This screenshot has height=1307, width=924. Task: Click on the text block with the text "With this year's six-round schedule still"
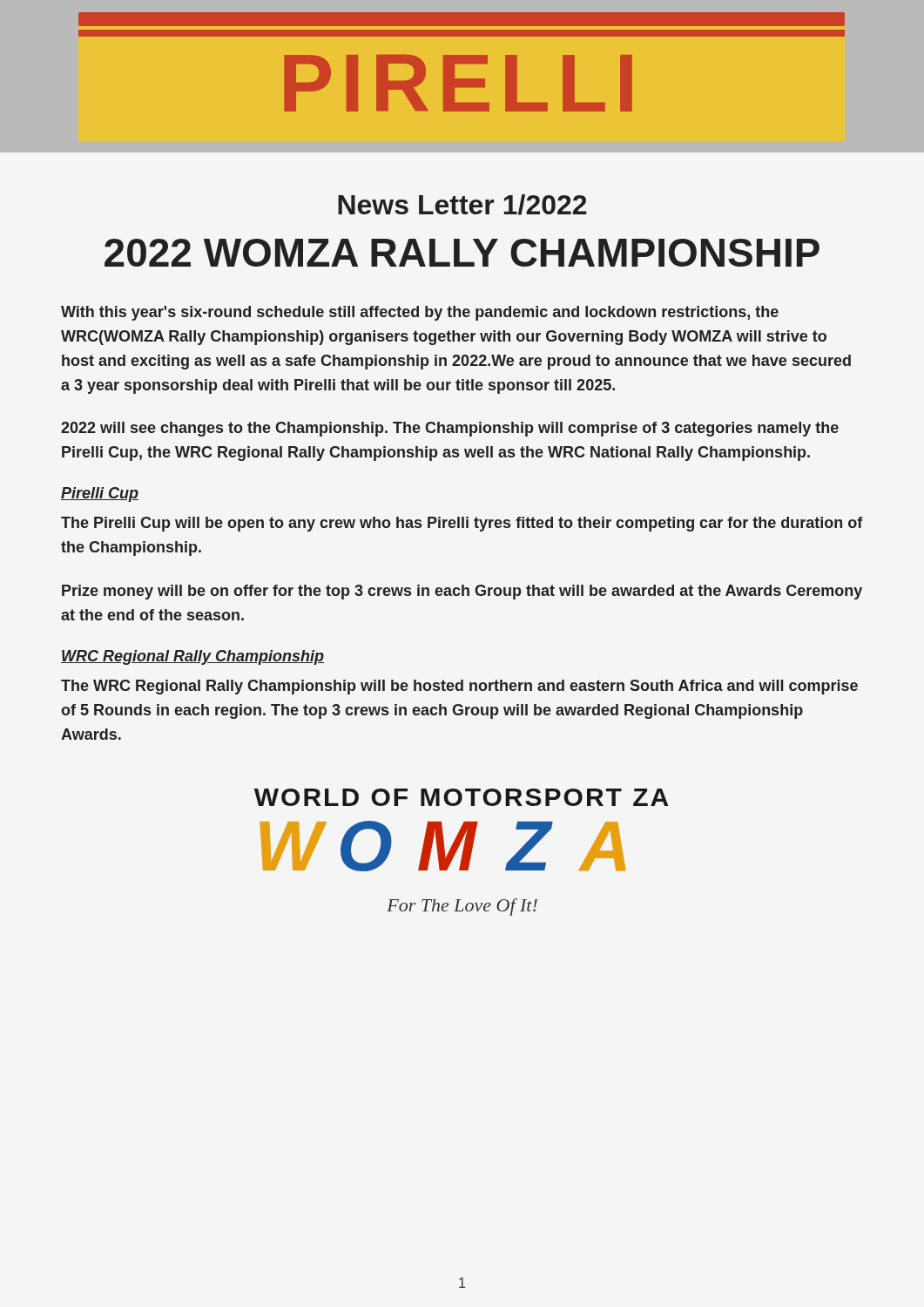456,348
